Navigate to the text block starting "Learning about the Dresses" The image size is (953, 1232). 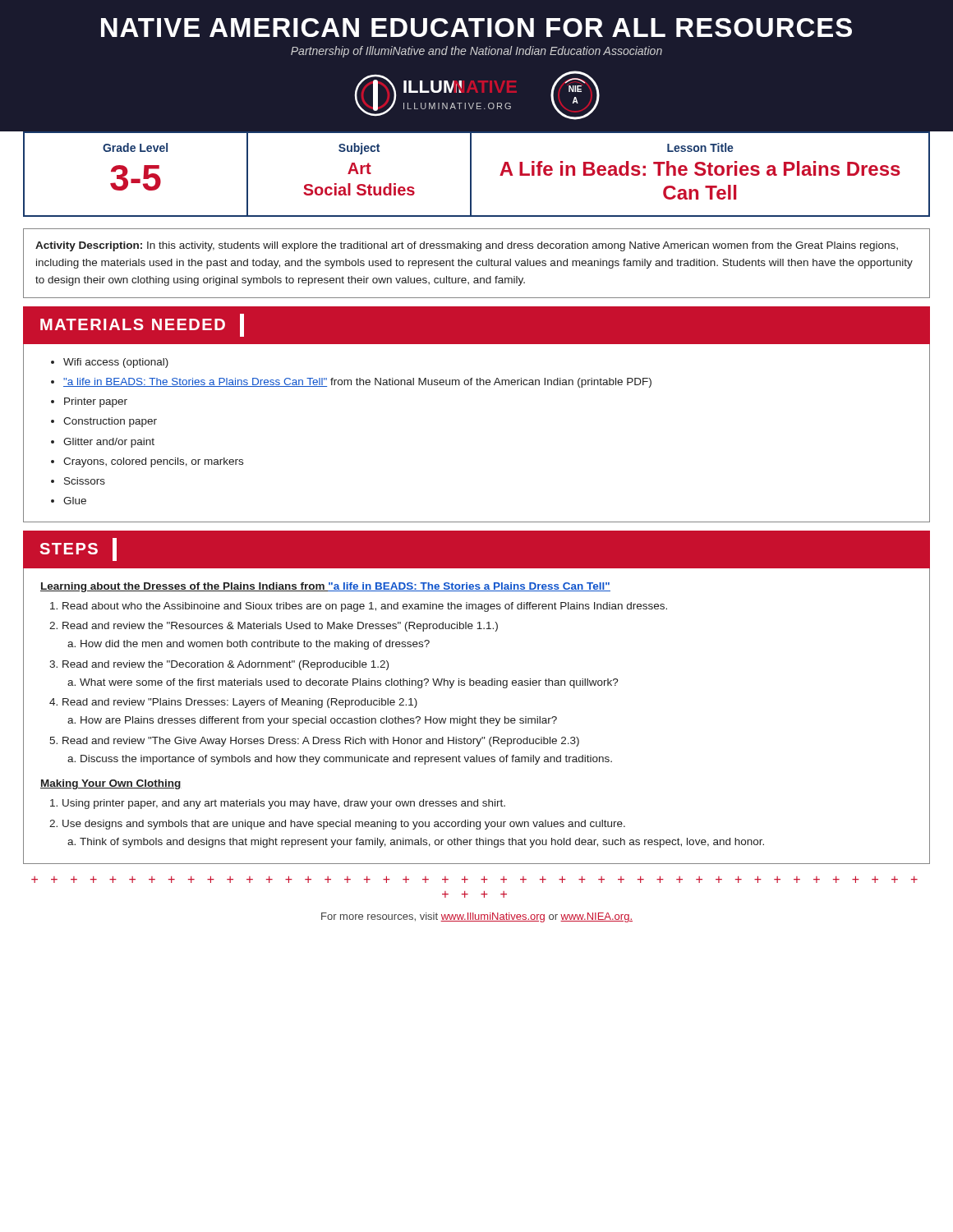[476, 714]
